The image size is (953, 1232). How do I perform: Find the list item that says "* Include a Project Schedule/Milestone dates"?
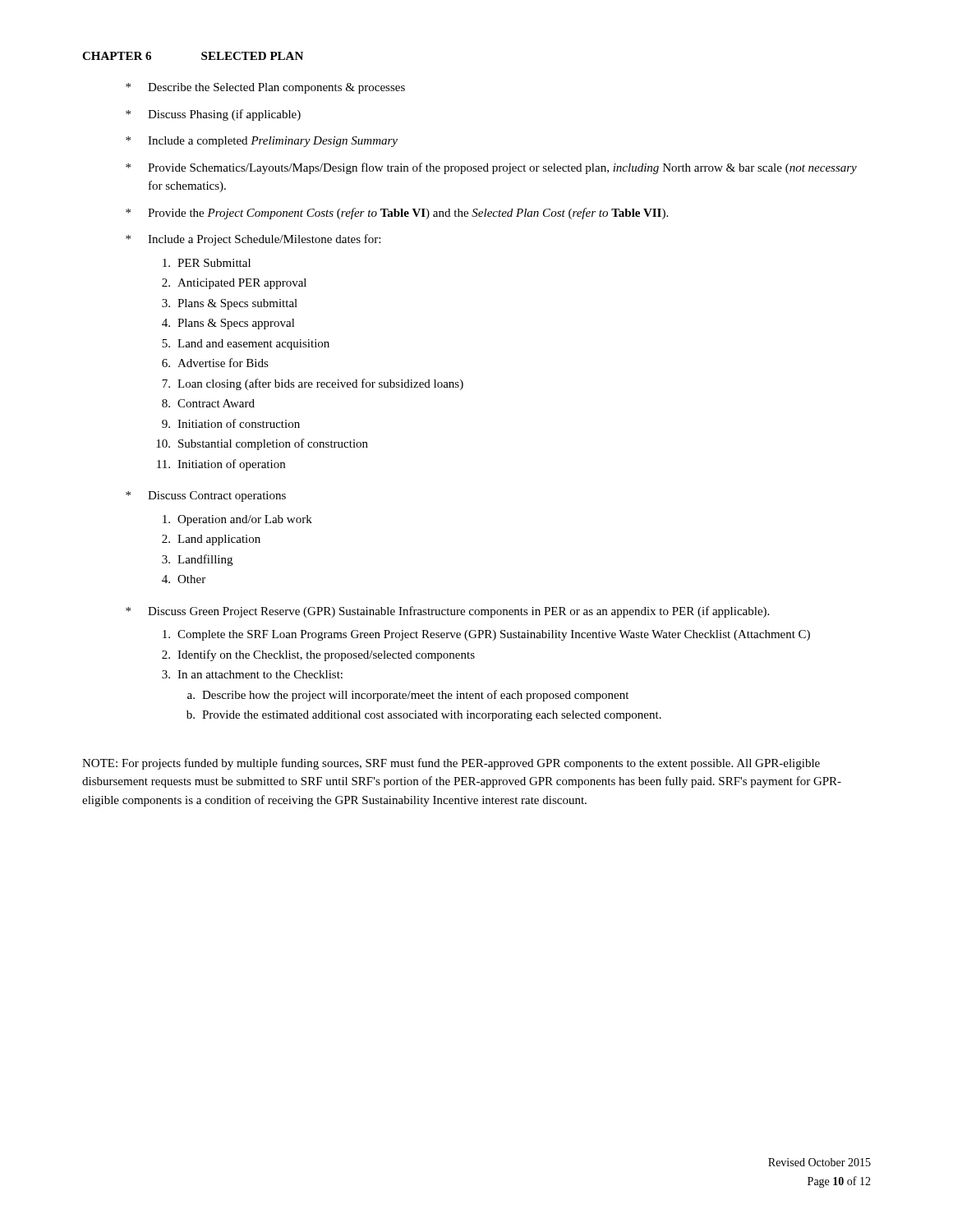253,240
